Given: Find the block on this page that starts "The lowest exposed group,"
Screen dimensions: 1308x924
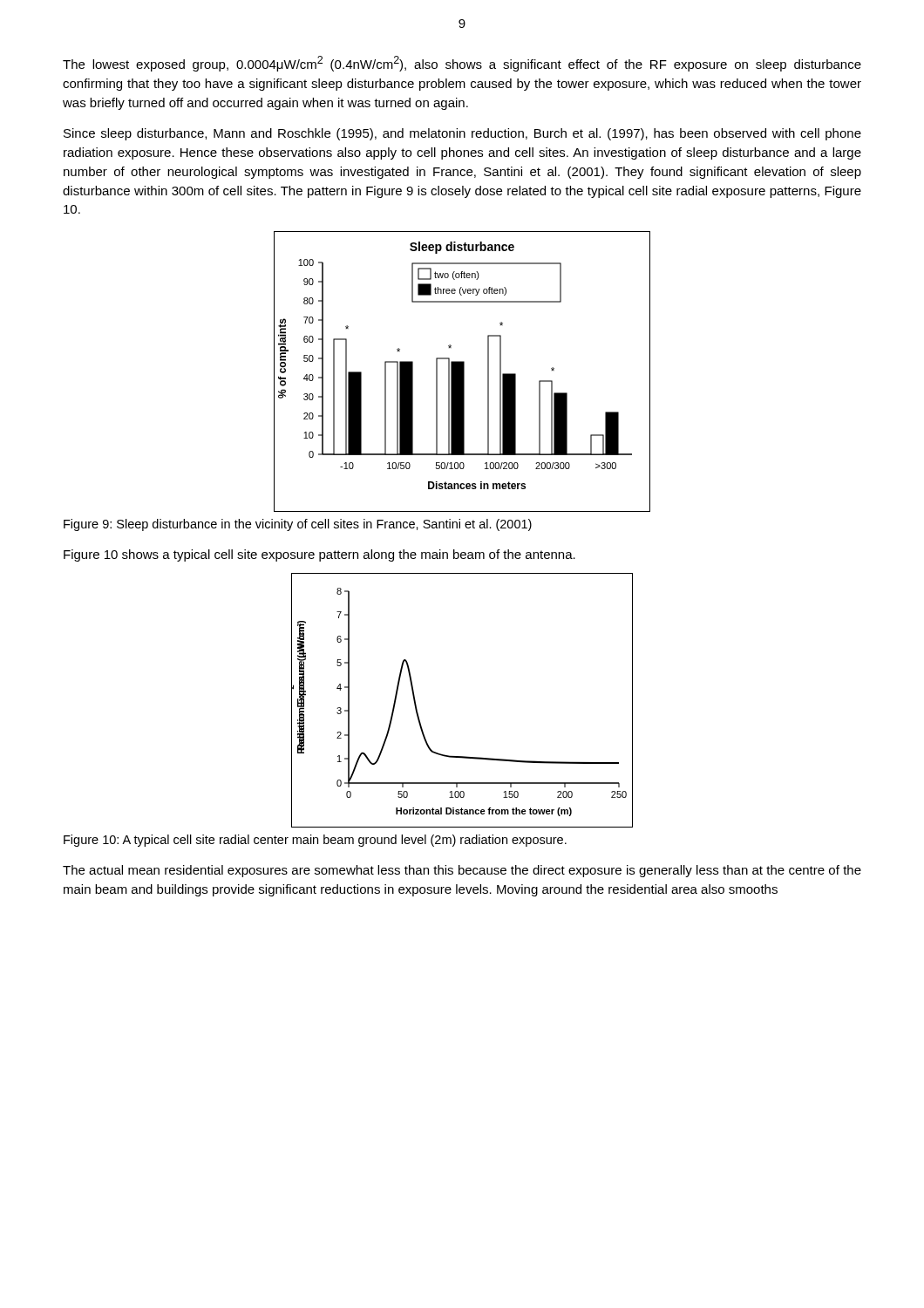Looking at the screenshot, I should pos(462,82).
